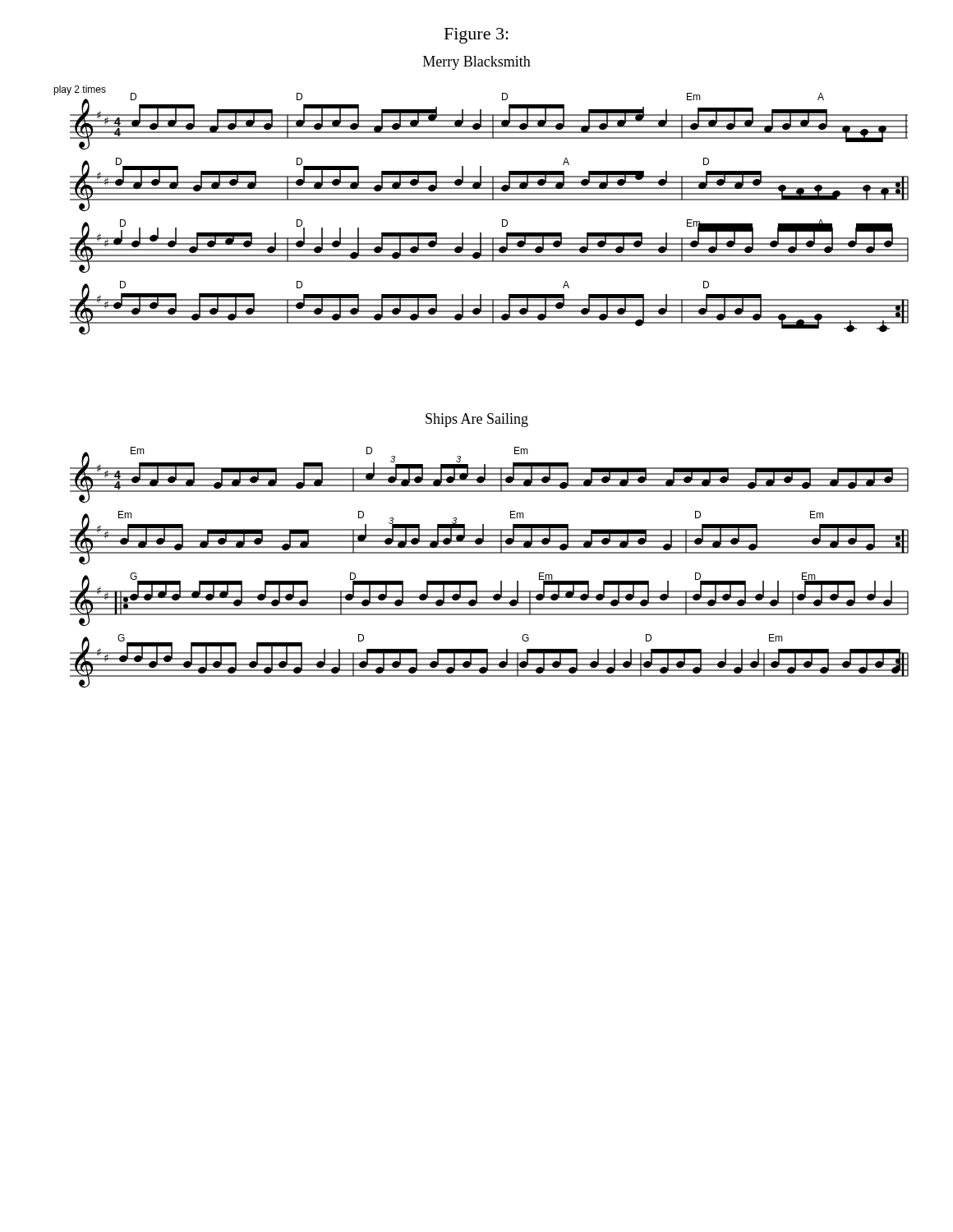
Task: Point to the block starting "Merry Blacksmith"
Action: (x=476, y=62)
